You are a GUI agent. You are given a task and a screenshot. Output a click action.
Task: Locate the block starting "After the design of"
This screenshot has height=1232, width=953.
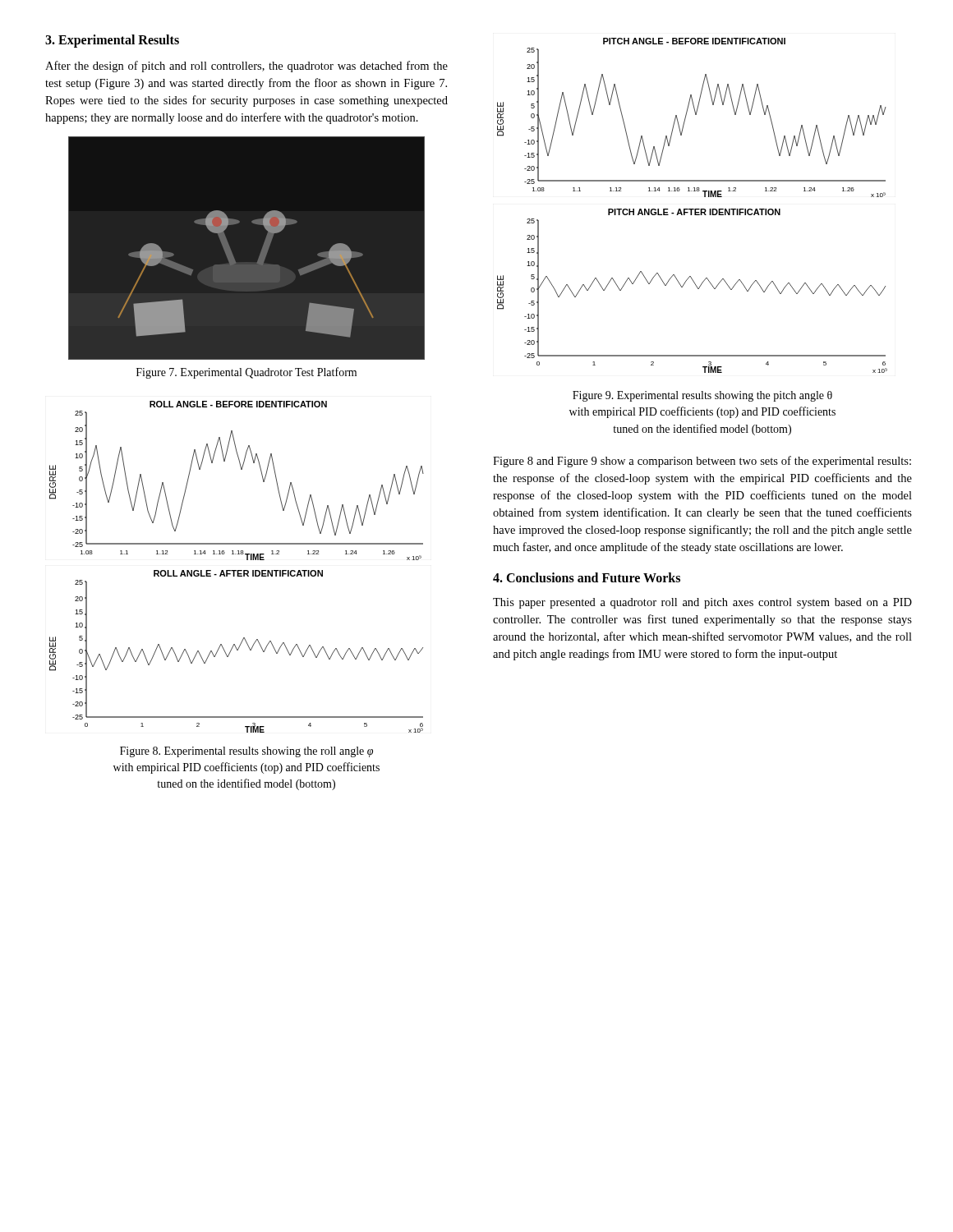click(246, 92)
